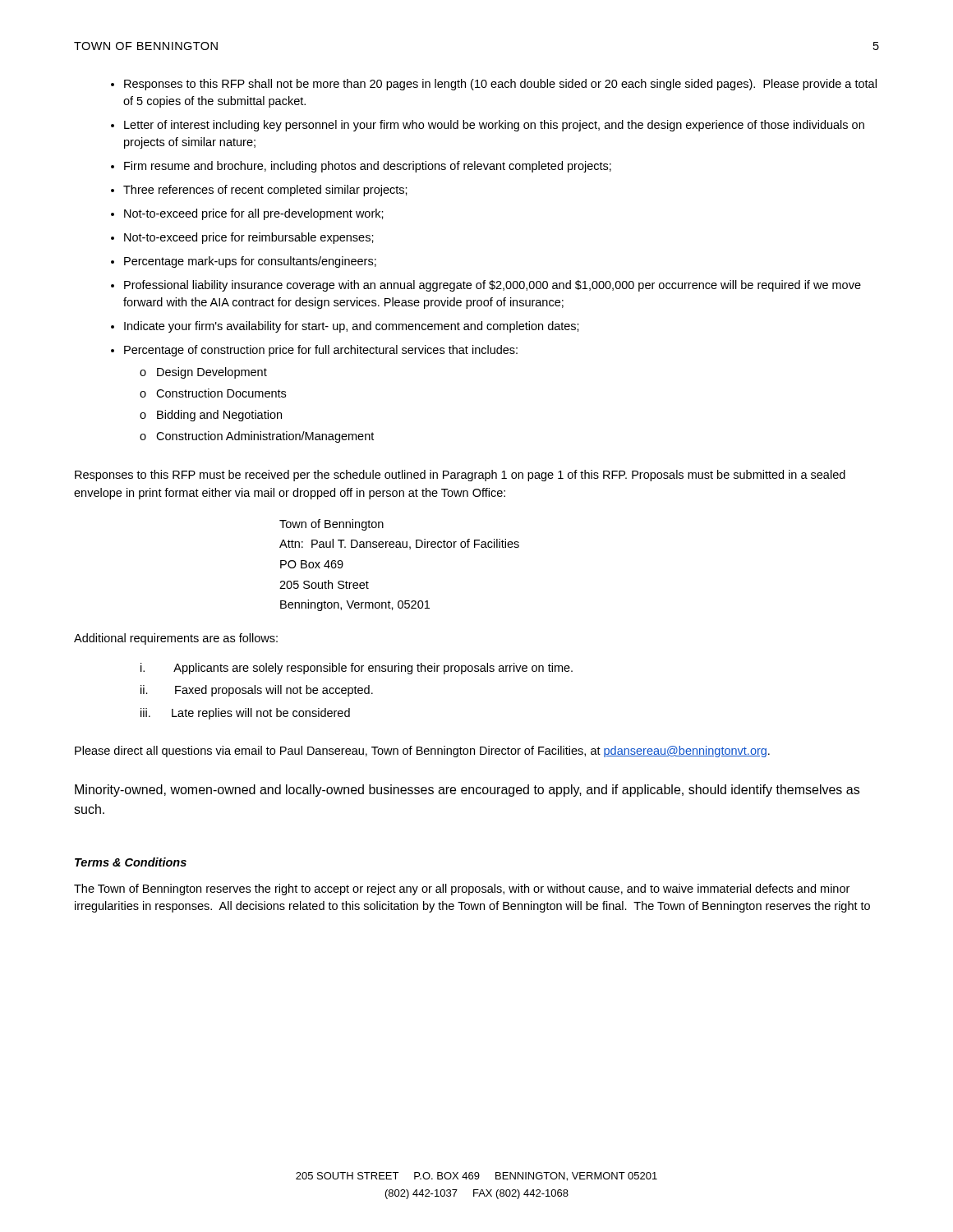Image resolution: width=953 pixels, height=1232 pixels.
Task: Locate the block of text that opens with "Town of Bennington Attn: Paul T. Dansereau, Director"
Action: (x=331, y=525)
